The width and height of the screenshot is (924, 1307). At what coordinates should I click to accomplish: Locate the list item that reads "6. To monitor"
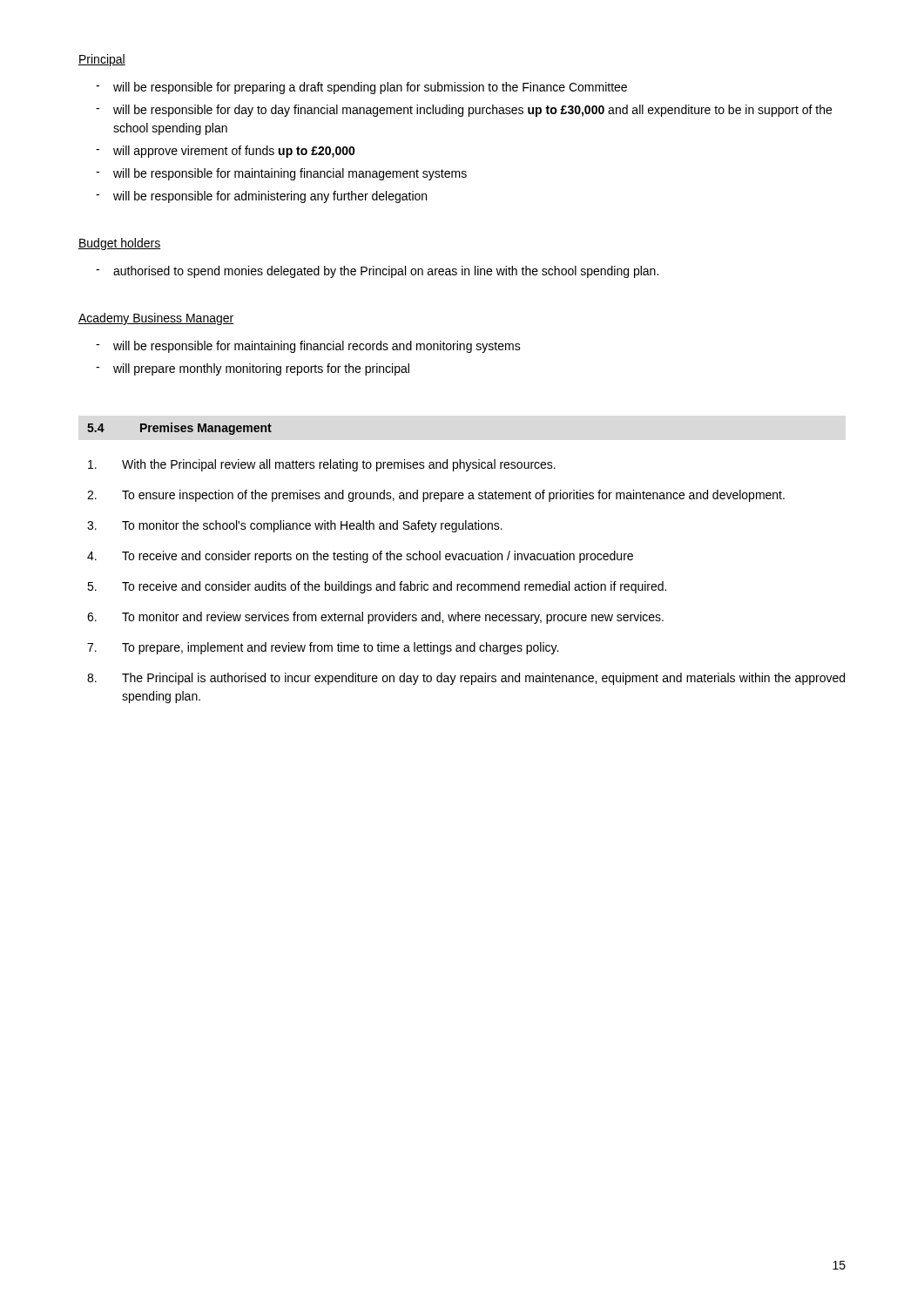(x=466, y=617)
